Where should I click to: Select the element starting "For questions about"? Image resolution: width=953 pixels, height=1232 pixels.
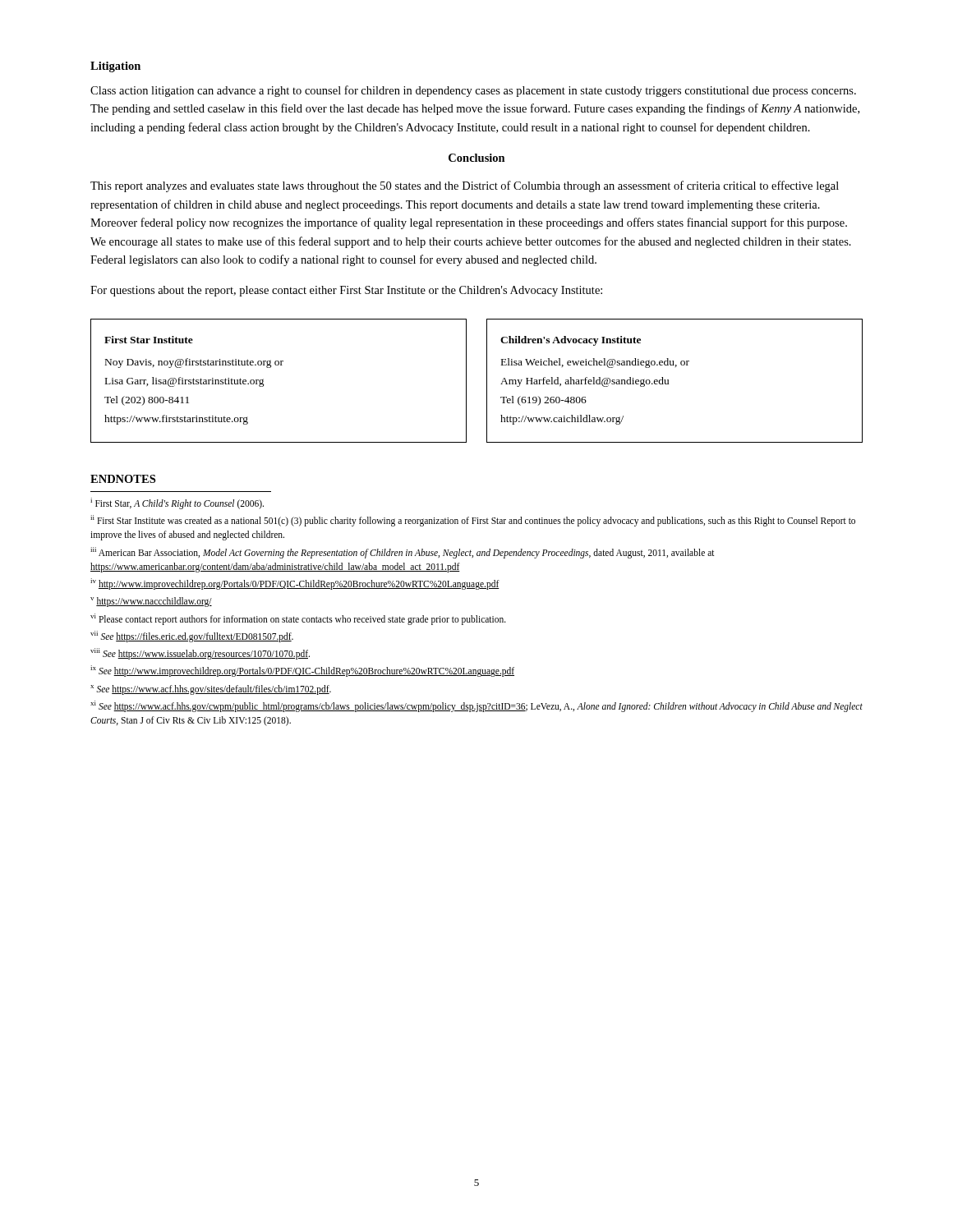(x=476, y=290)
